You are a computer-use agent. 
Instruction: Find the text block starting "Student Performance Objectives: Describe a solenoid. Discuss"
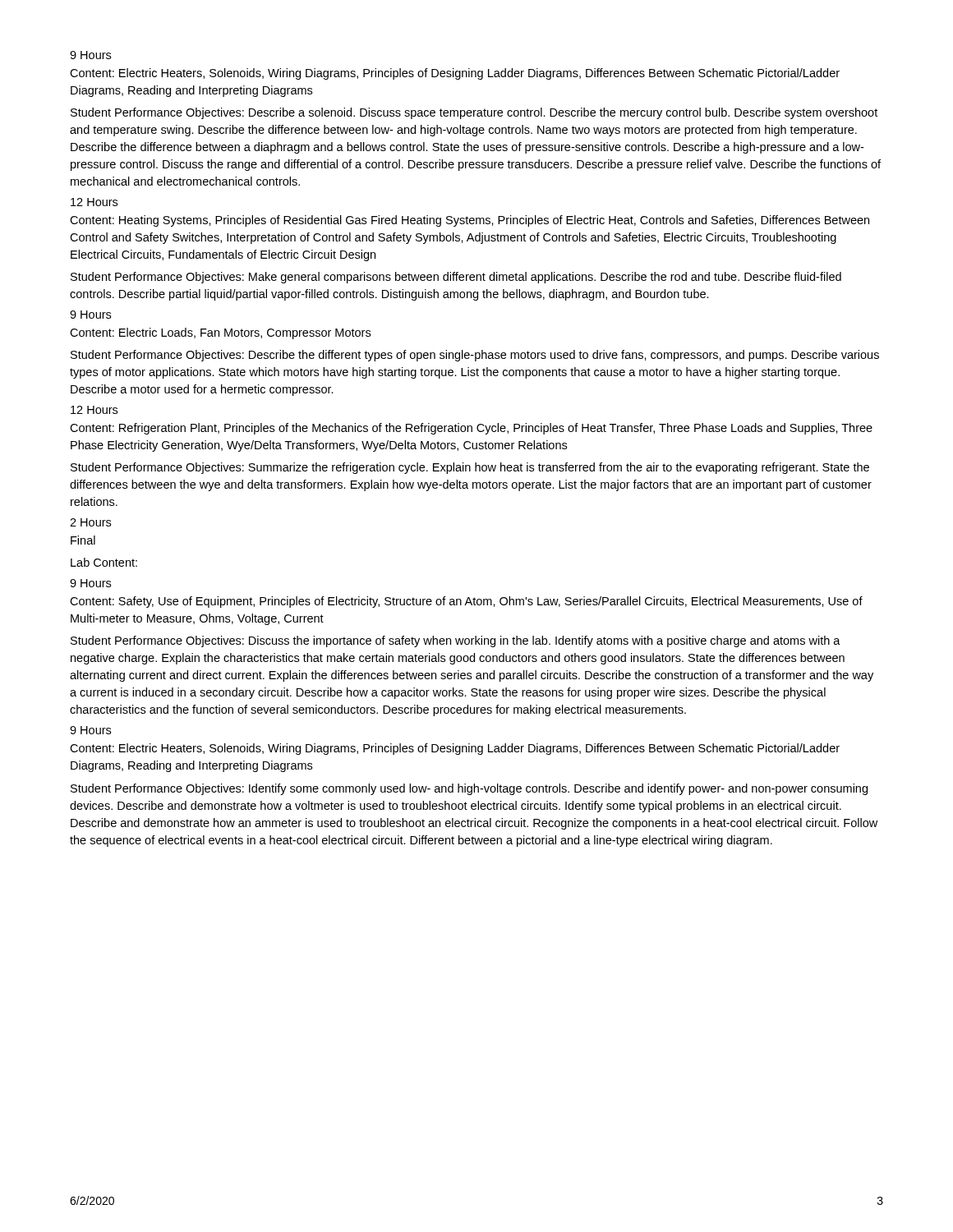475,147
